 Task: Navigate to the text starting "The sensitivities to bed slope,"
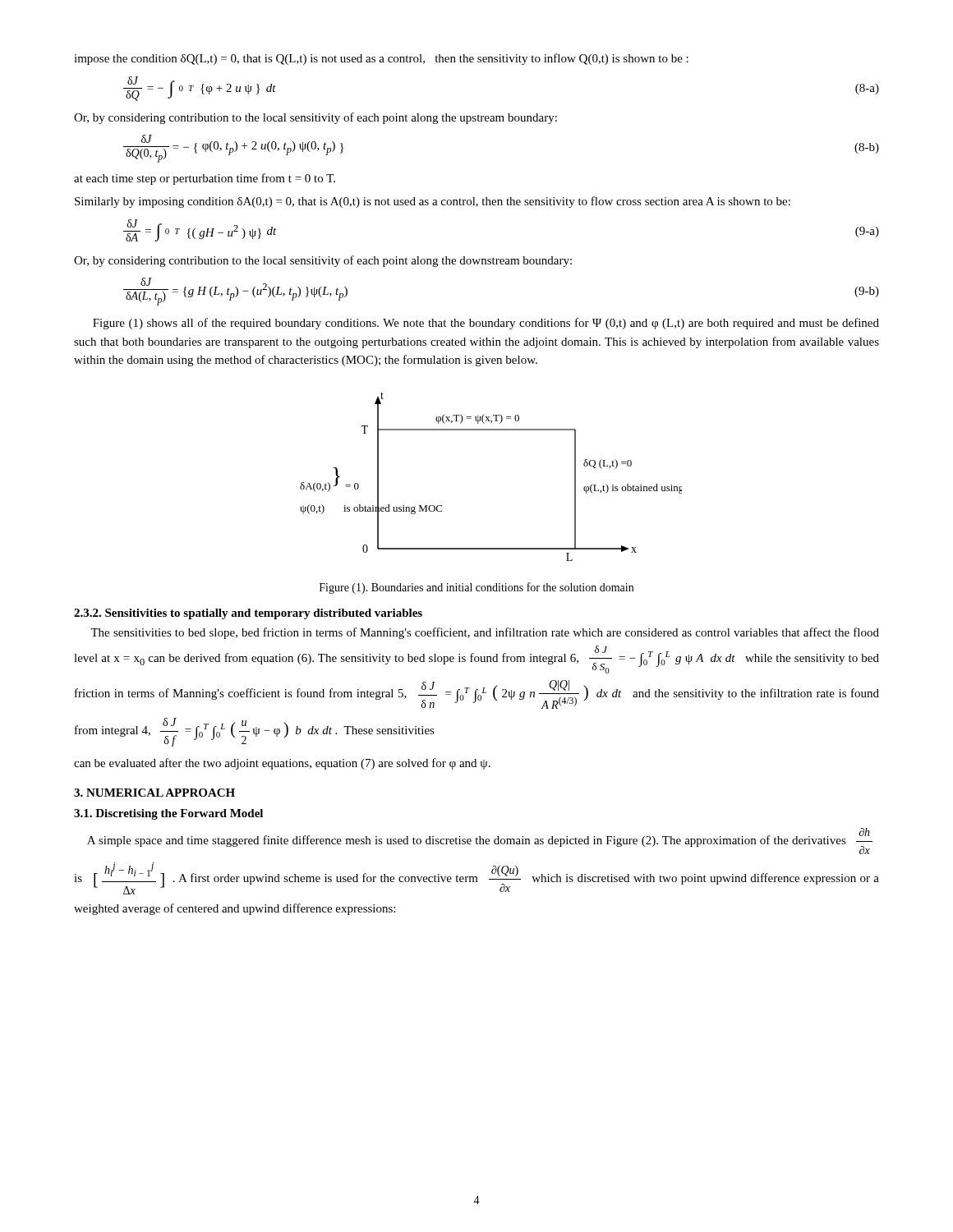click(x=476, y=687)
